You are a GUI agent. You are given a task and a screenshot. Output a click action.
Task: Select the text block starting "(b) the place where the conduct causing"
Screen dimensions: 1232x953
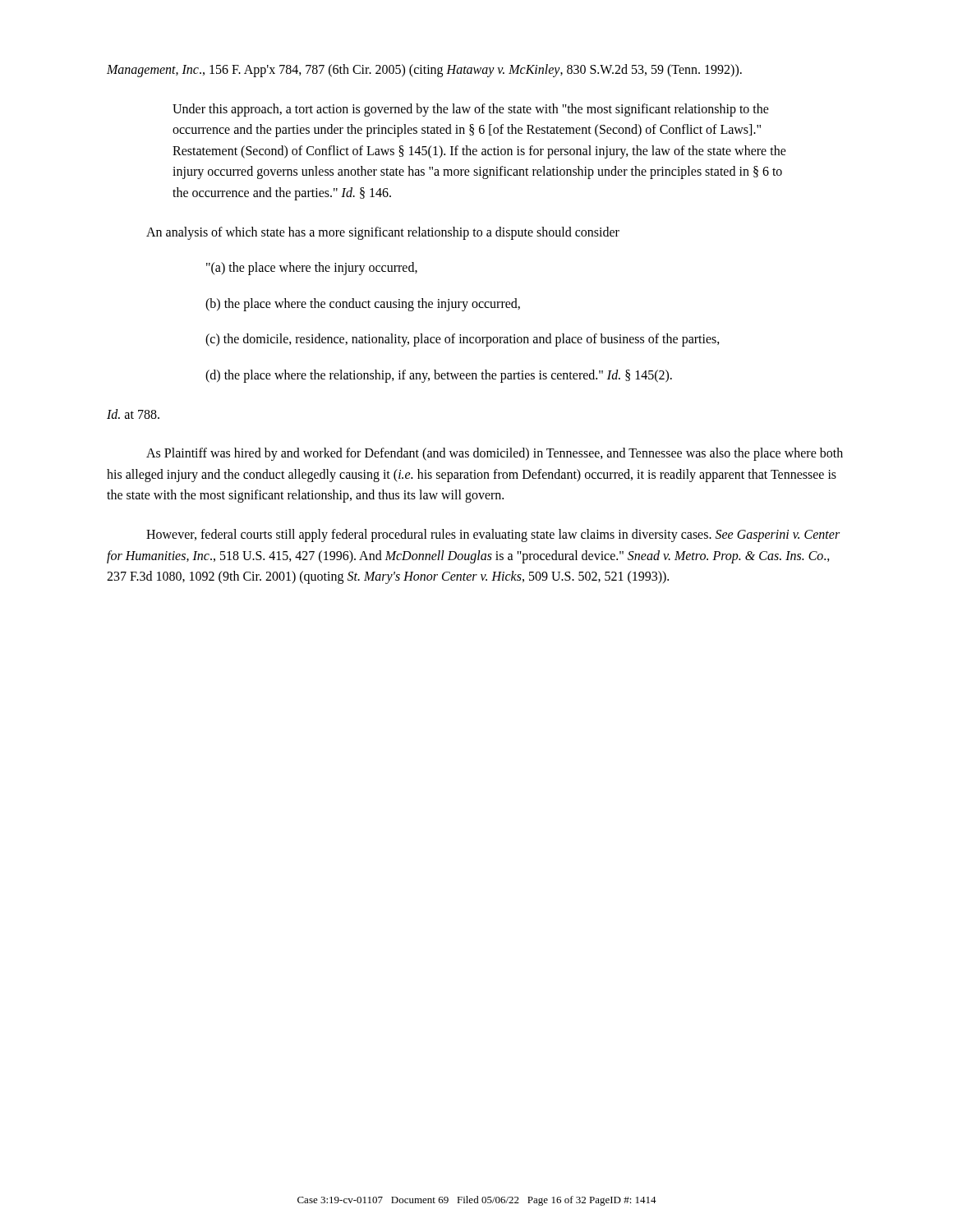click(363, 303)
